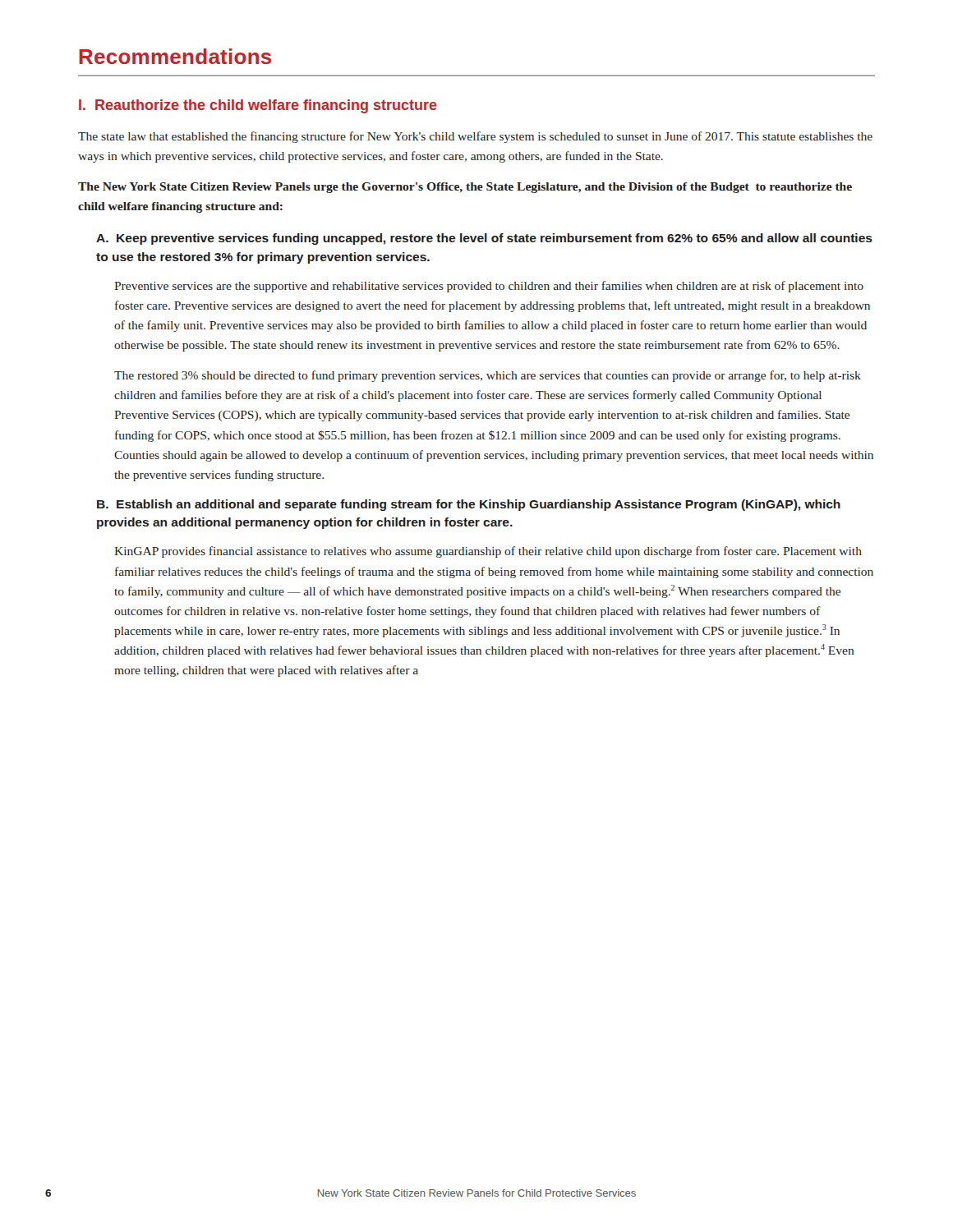The width and height of the screenshot is (953, 1232).
Task: Navigate to the passage starting "The state law that established the financing"
Action: click(475, 146)
